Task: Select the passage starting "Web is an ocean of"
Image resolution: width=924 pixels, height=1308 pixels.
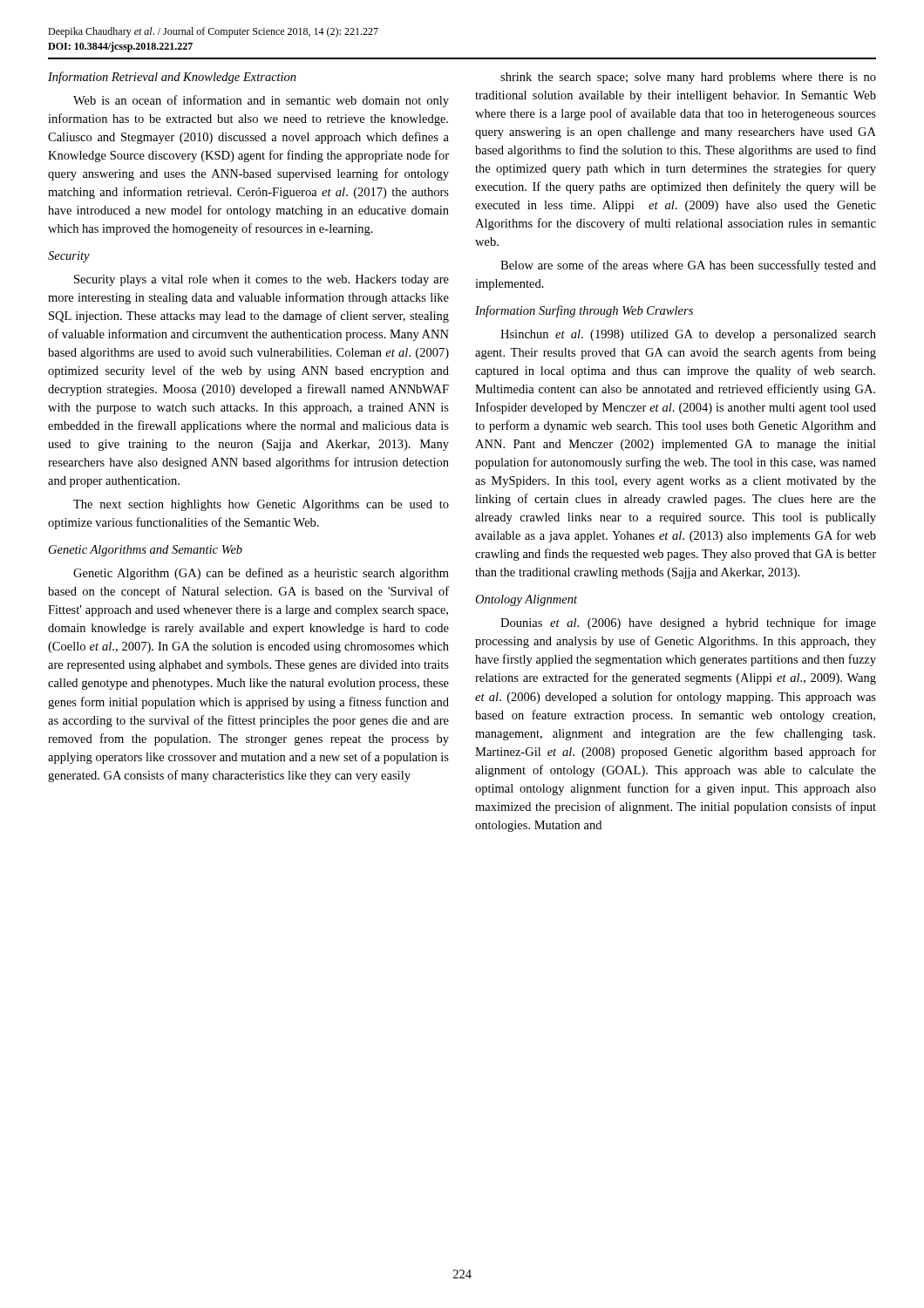Action: [248, 164]
